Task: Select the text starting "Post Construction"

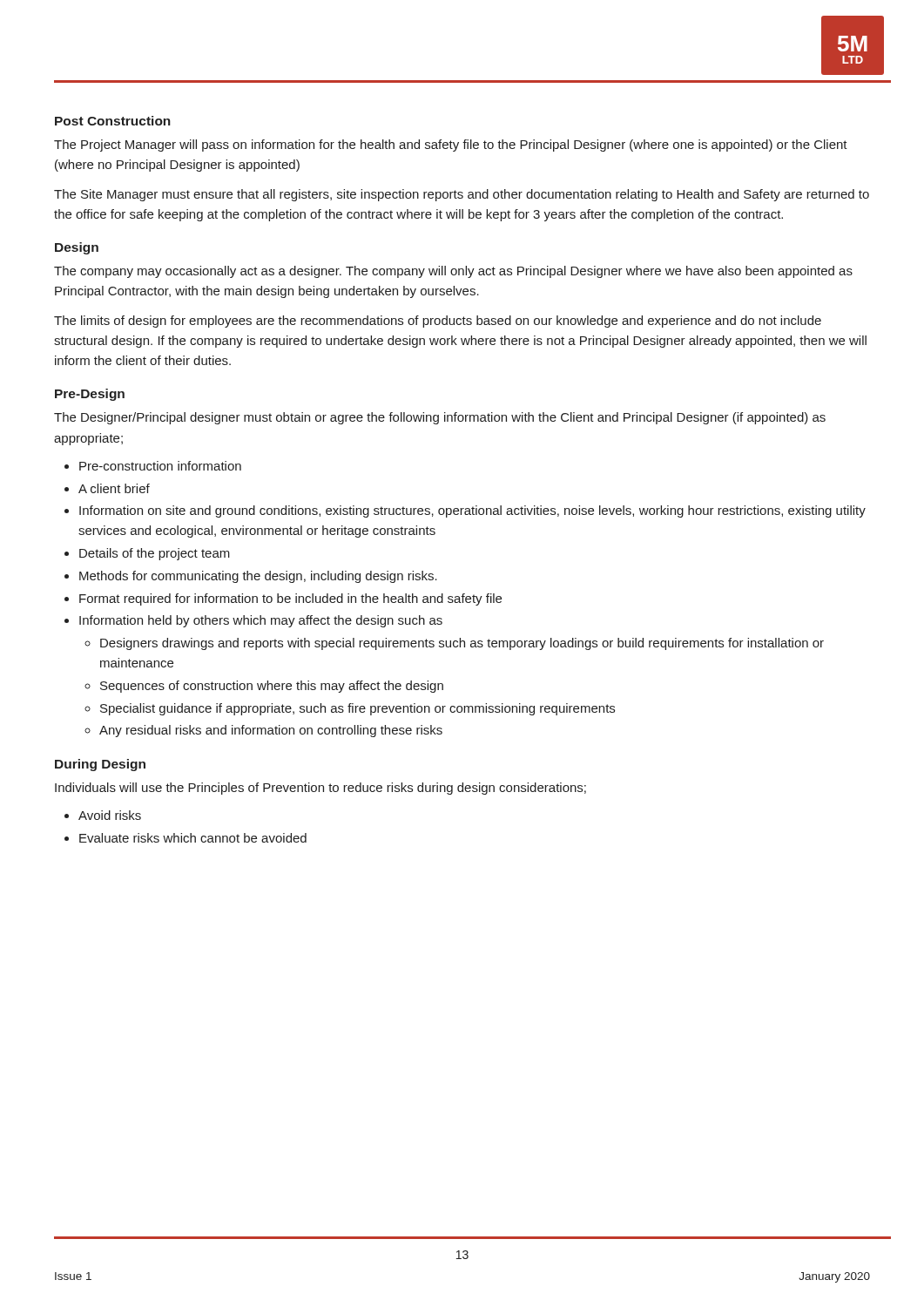Action: tap(112, 121)
